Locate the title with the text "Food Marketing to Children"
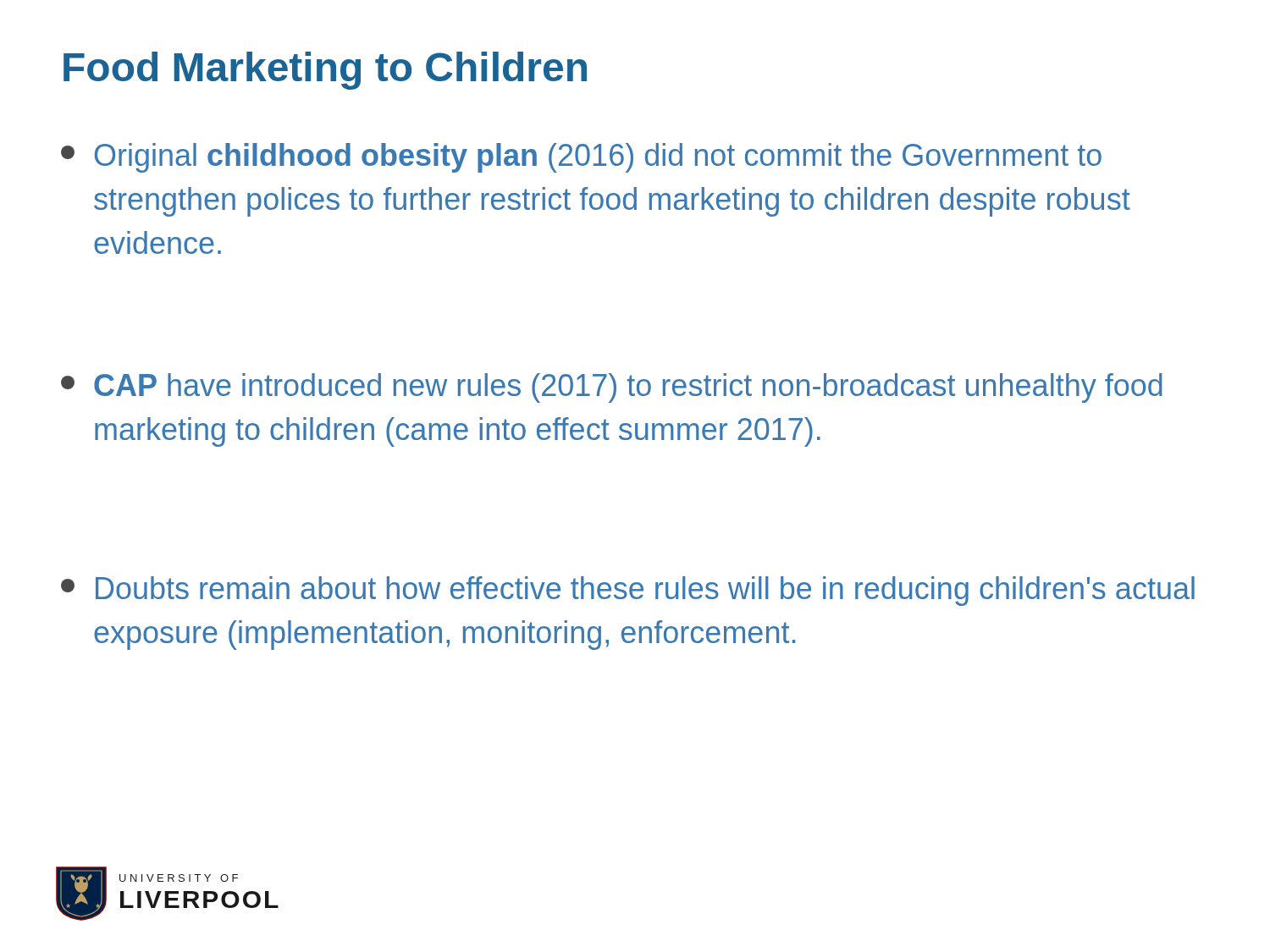 click(x=325, y=67)
